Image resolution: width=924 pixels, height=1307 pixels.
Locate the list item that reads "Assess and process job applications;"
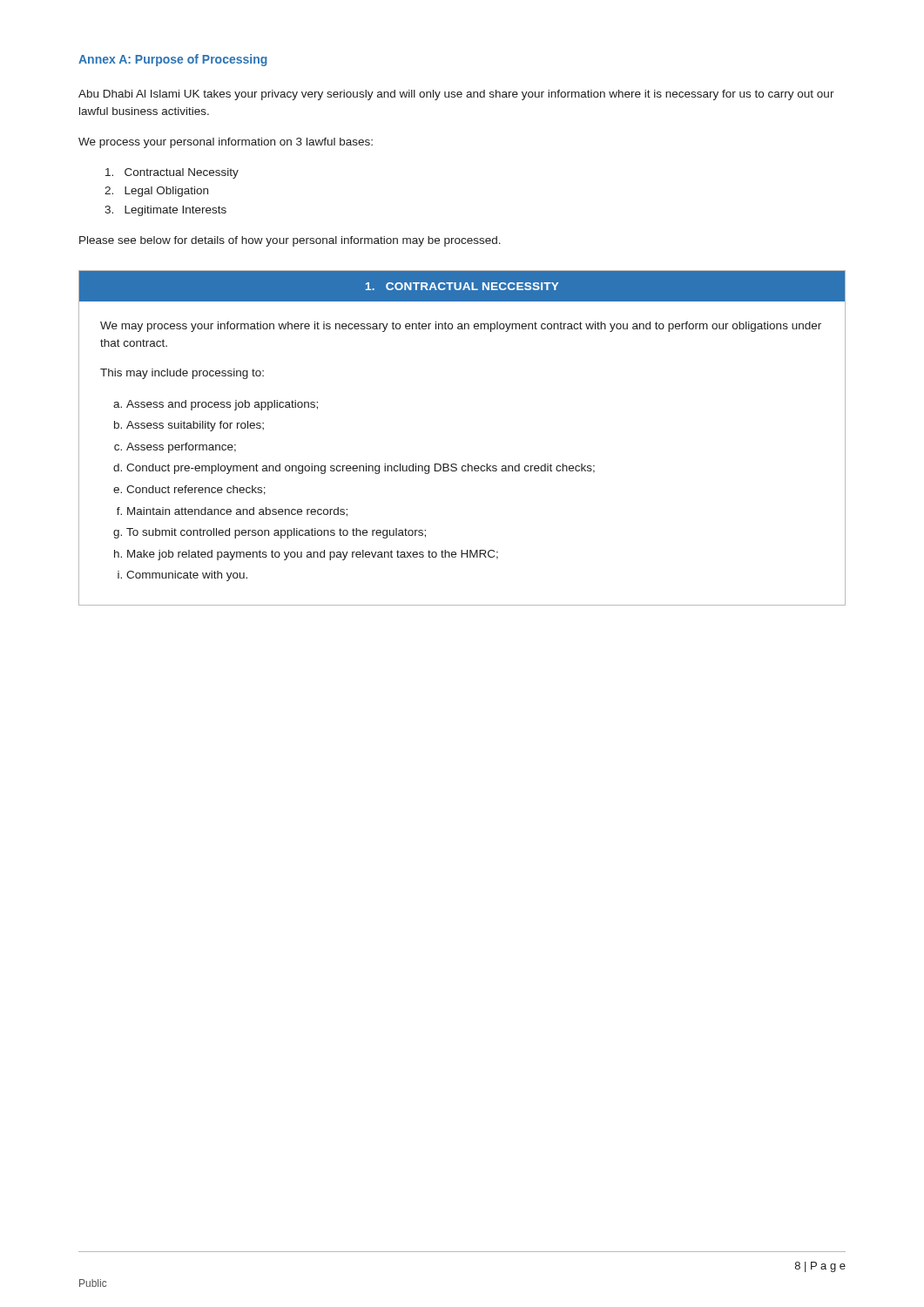click(x=223, y=403)
